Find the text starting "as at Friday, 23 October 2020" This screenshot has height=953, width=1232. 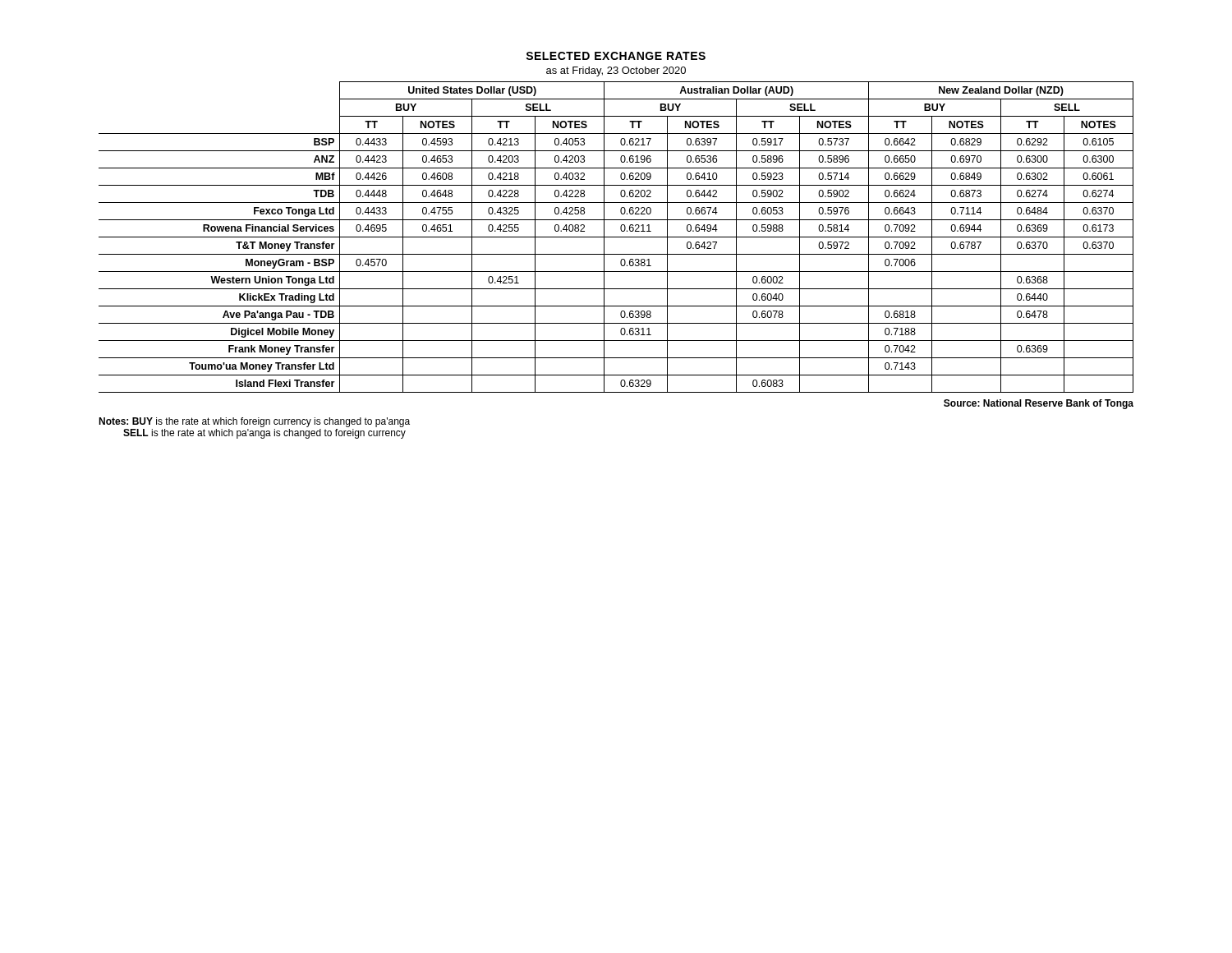pyautogui.click(x=616, y=70)
